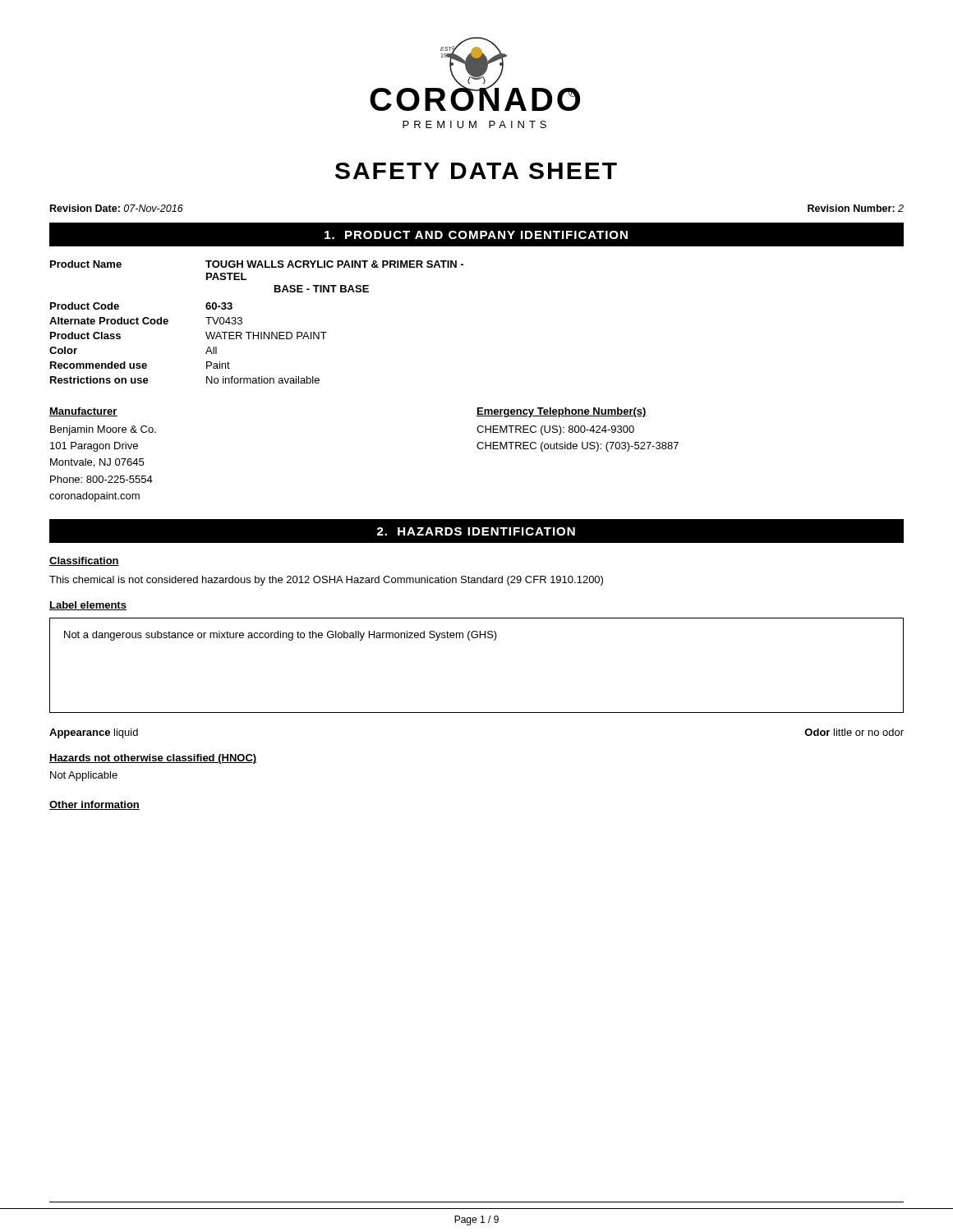Find the passage starting "Emergency Telephone Number(s) CHEMTREC (US): 800-424-9300 CHEMTREC"

pos(562,412)
